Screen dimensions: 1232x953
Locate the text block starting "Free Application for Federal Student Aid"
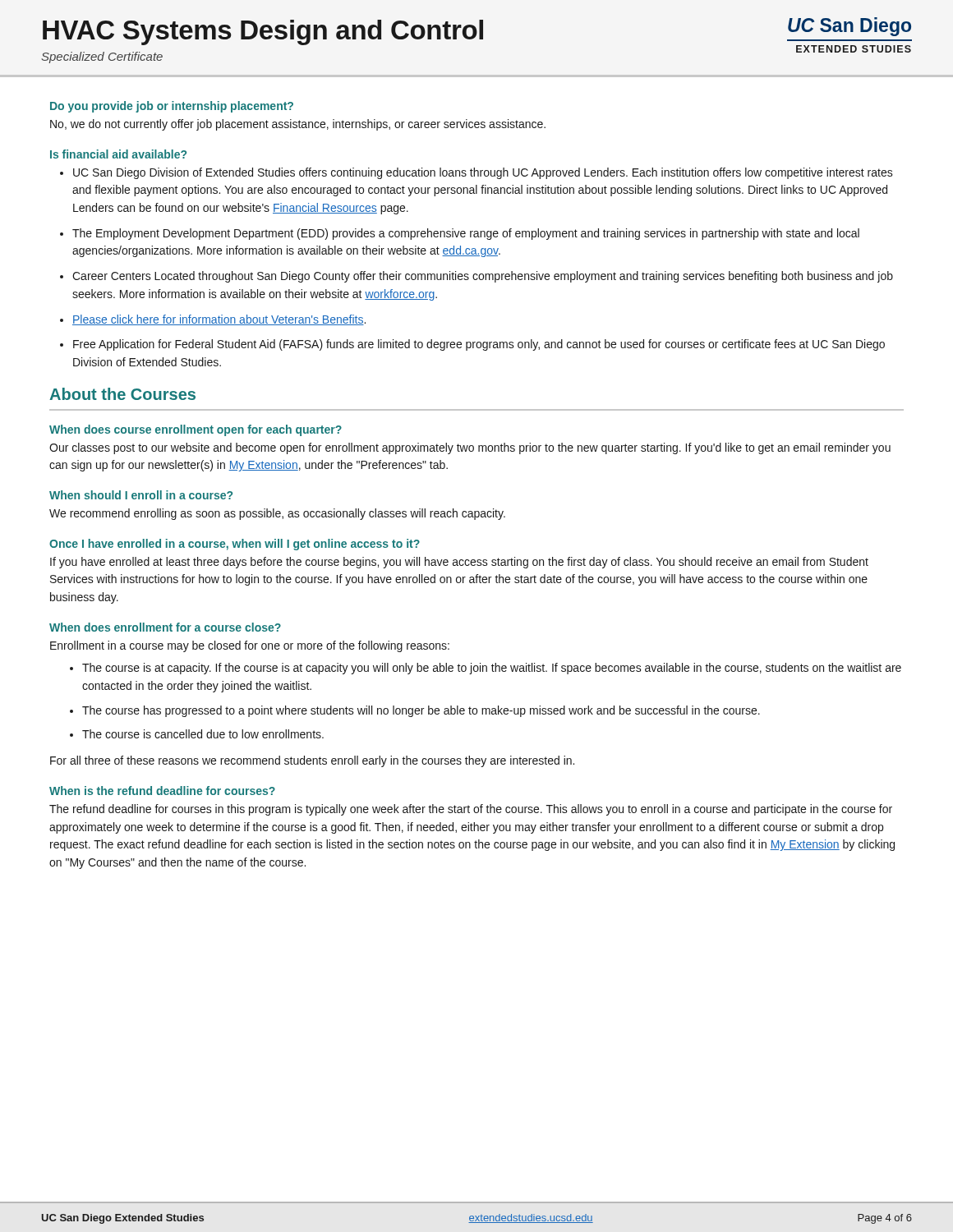[x=479, y=353]
